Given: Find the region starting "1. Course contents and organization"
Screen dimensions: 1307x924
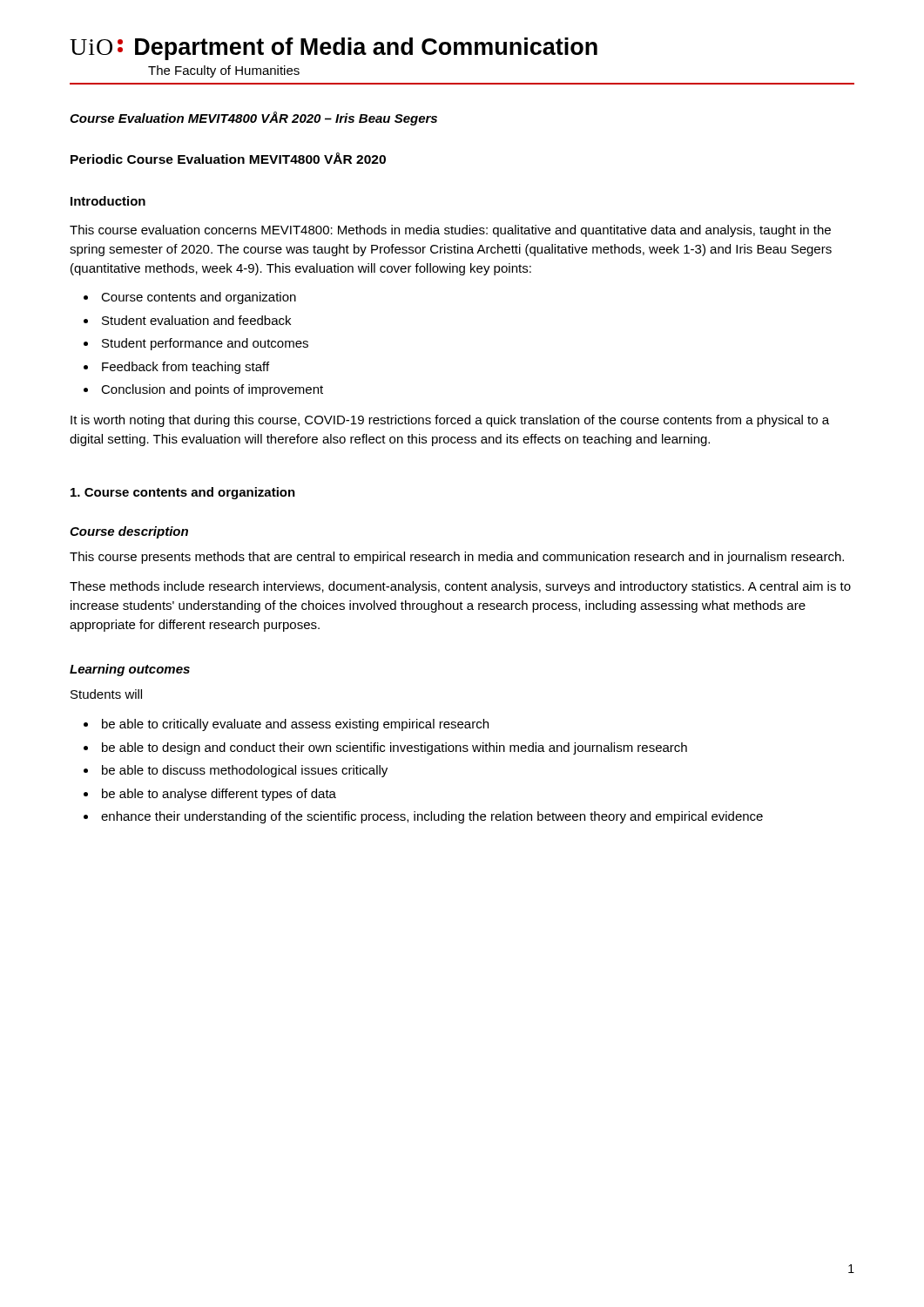Looking at the screenshot, I should point(183,492).
